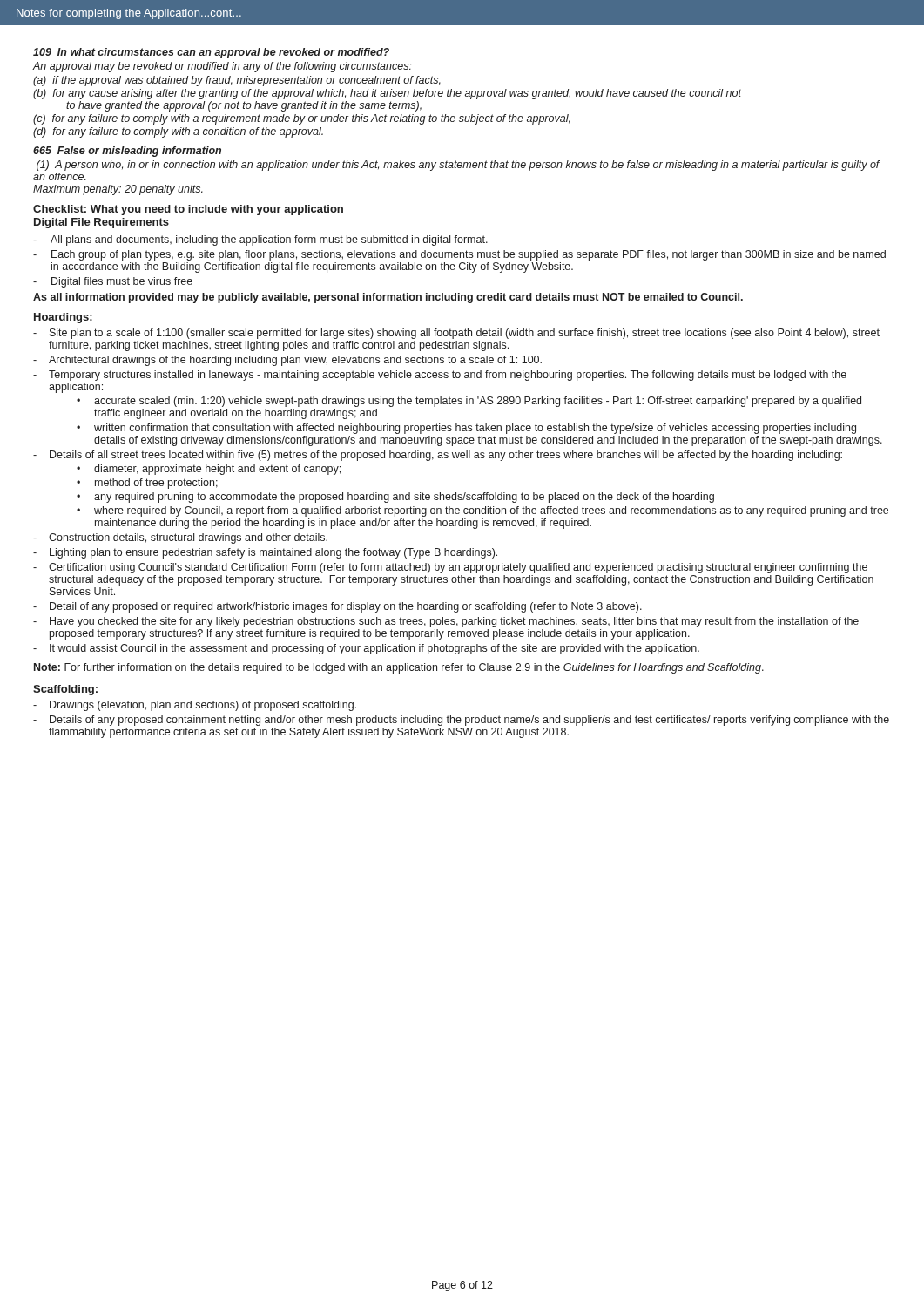Point to the text starting "As all information provided may be publicly"
Viewport: 924px width, 1307px height.
pyautogui.click(x=388, y=297)
